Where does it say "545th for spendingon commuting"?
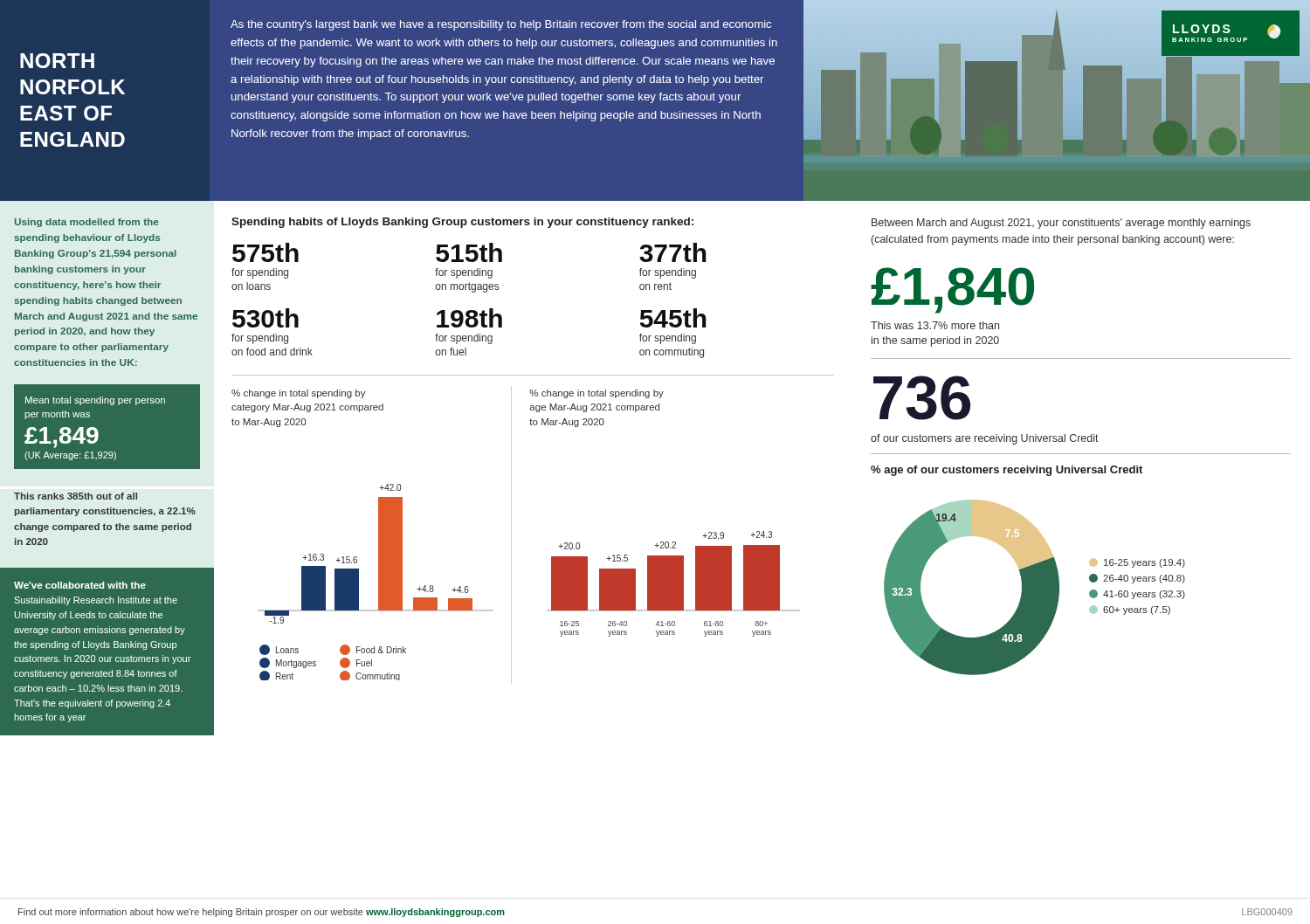Viewport: 1310px width, 924px height. (x=673, y=318)
